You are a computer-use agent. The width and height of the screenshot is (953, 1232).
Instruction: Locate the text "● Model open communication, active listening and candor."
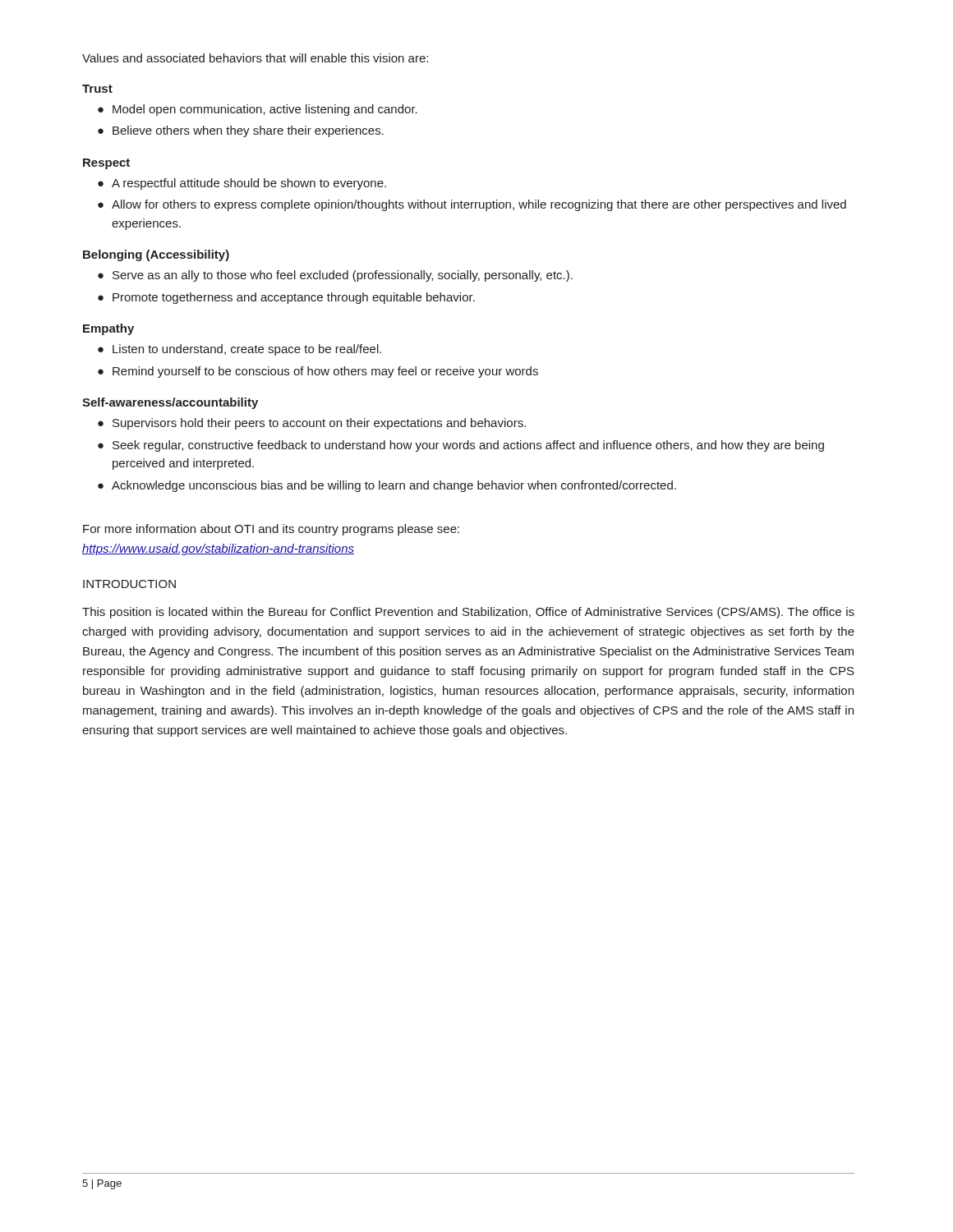coord(258,110)
